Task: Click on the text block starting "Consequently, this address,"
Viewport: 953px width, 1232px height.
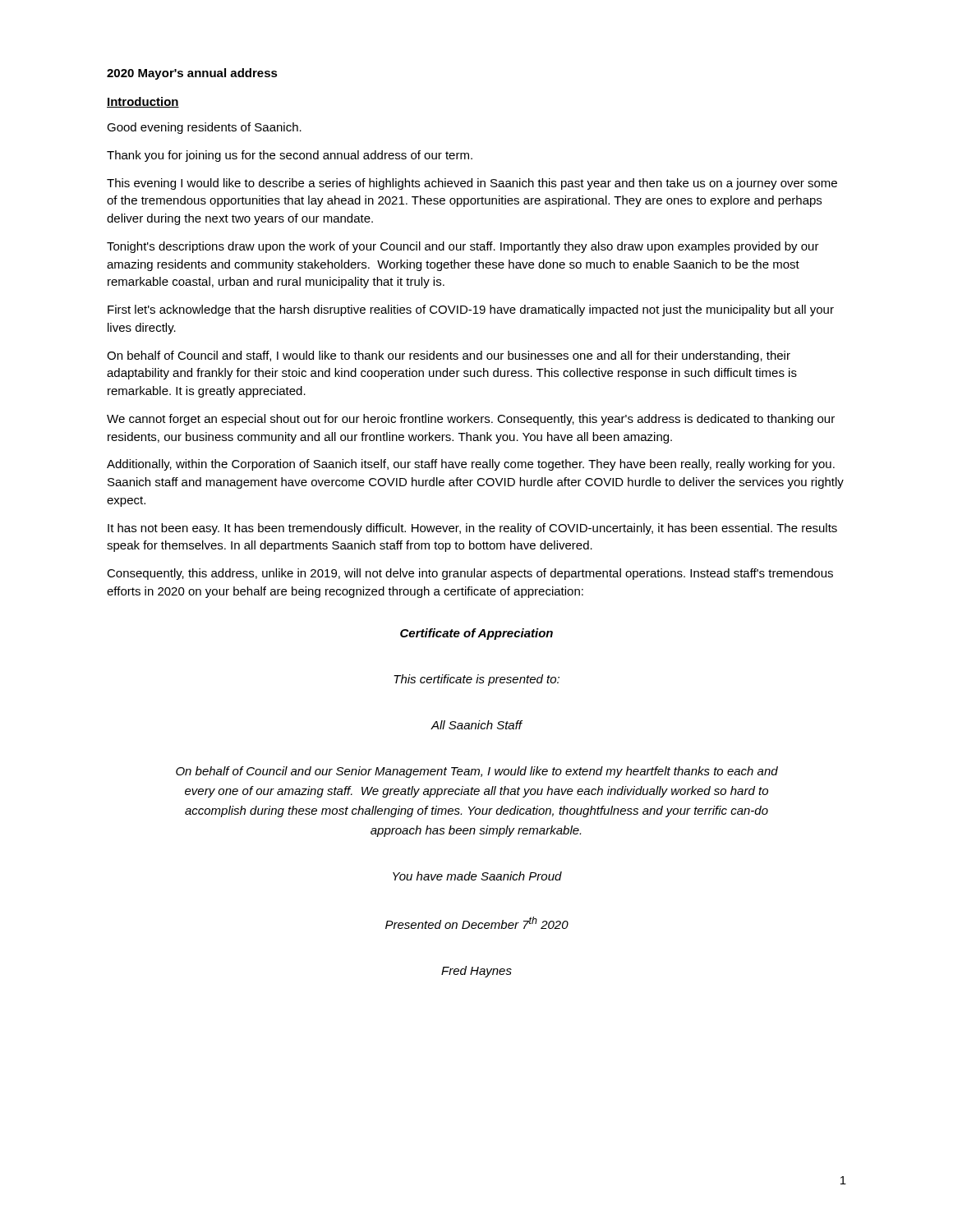Action: [470, 582]
